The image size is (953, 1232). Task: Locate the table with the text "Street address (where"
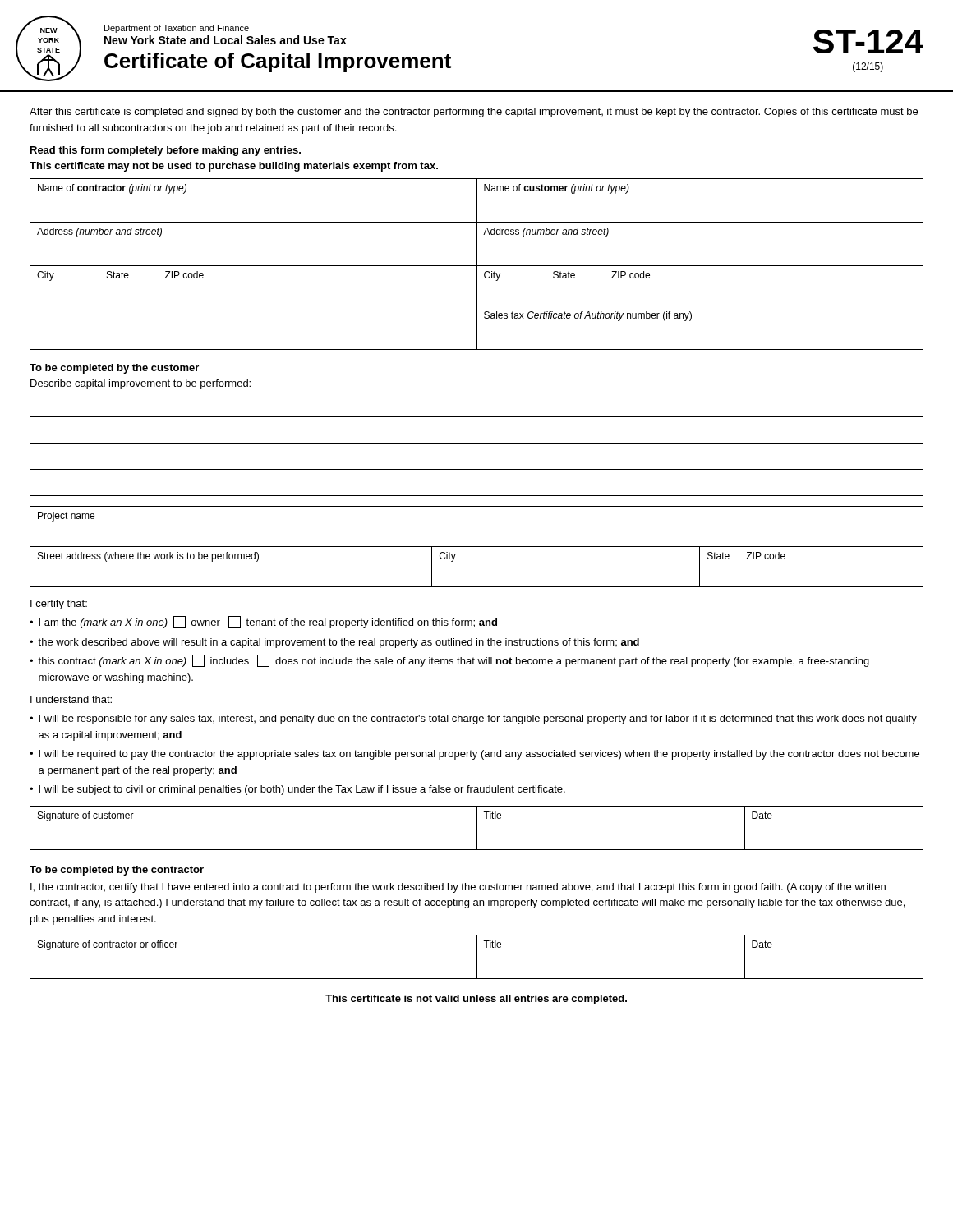(x=476, y=547)
